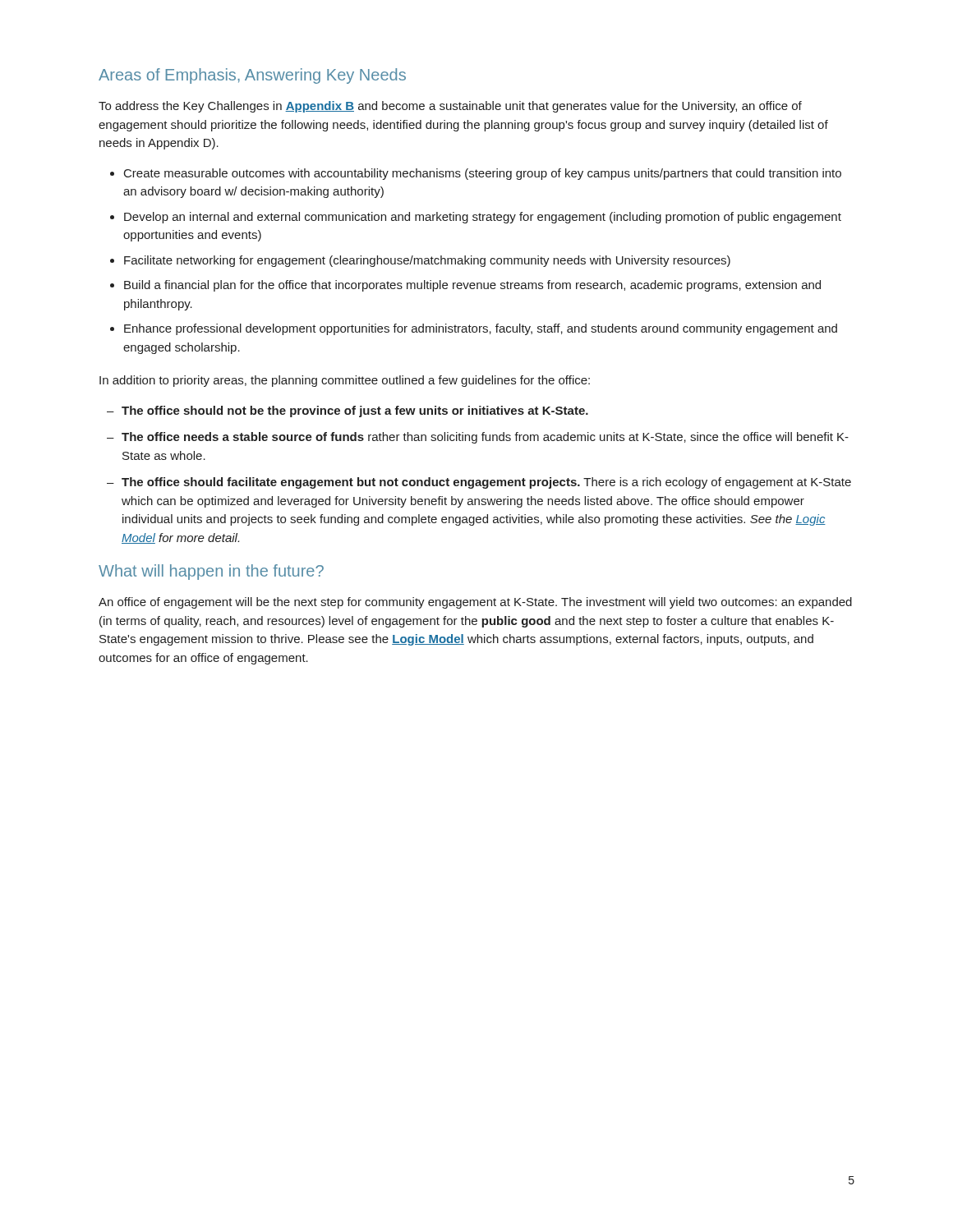Find the text block containing "To address the Key Challenges in Appendix"
This screenshot has width=953, height=1232.
point(476,125)
